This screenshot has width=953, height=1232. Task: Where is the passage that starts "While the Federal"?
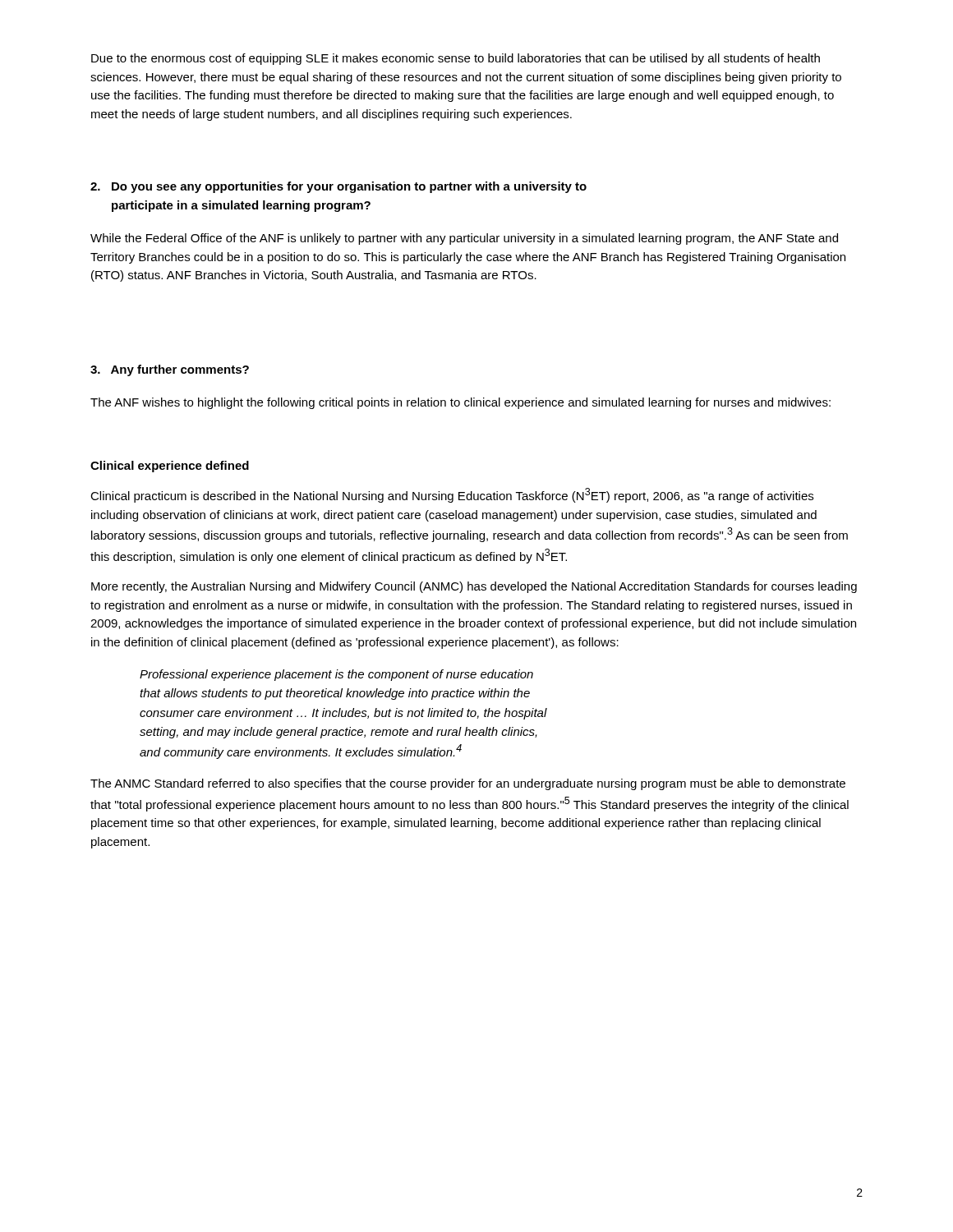[468, 256]
